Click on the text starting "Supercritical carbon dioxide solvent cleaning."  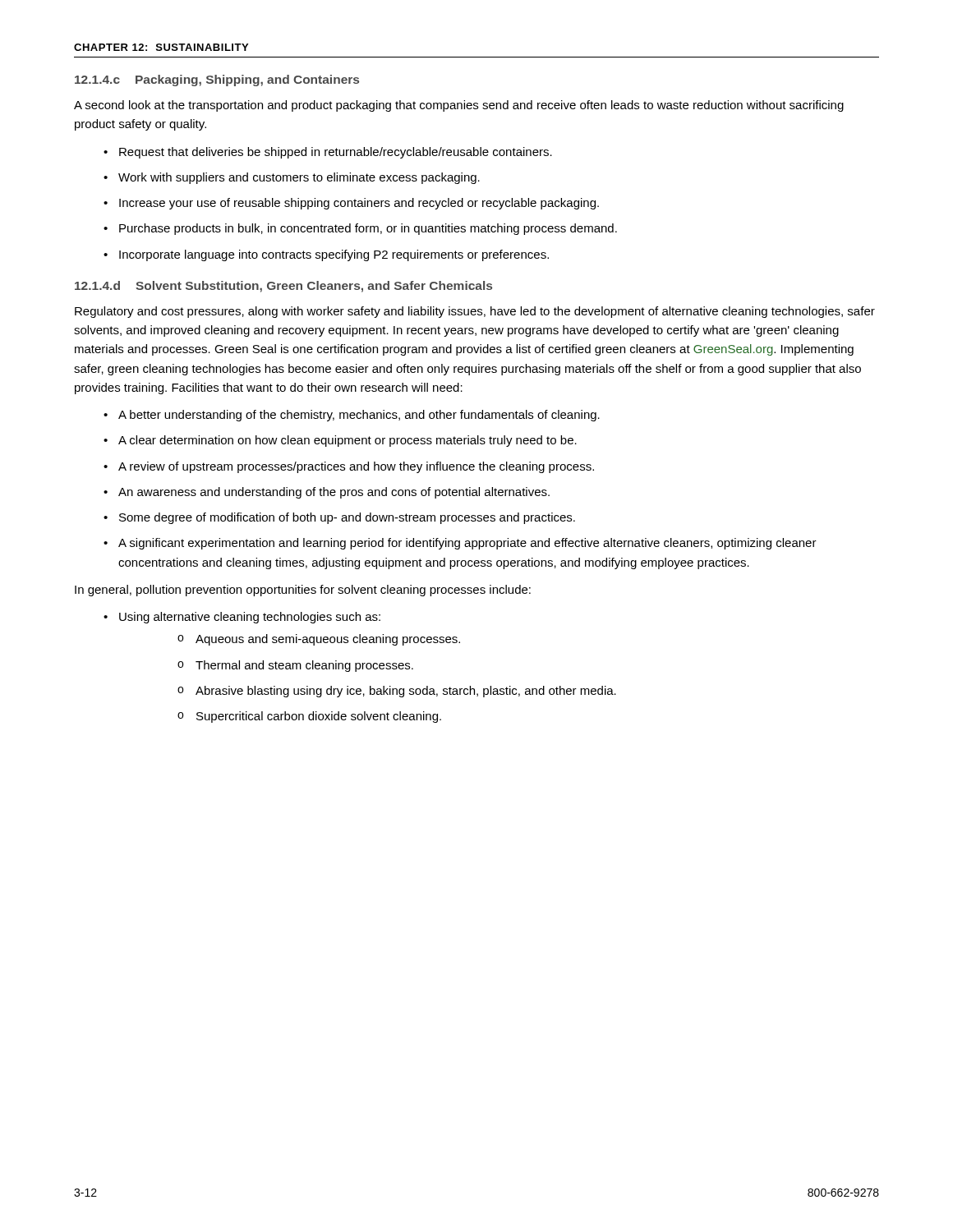[319, 716]
